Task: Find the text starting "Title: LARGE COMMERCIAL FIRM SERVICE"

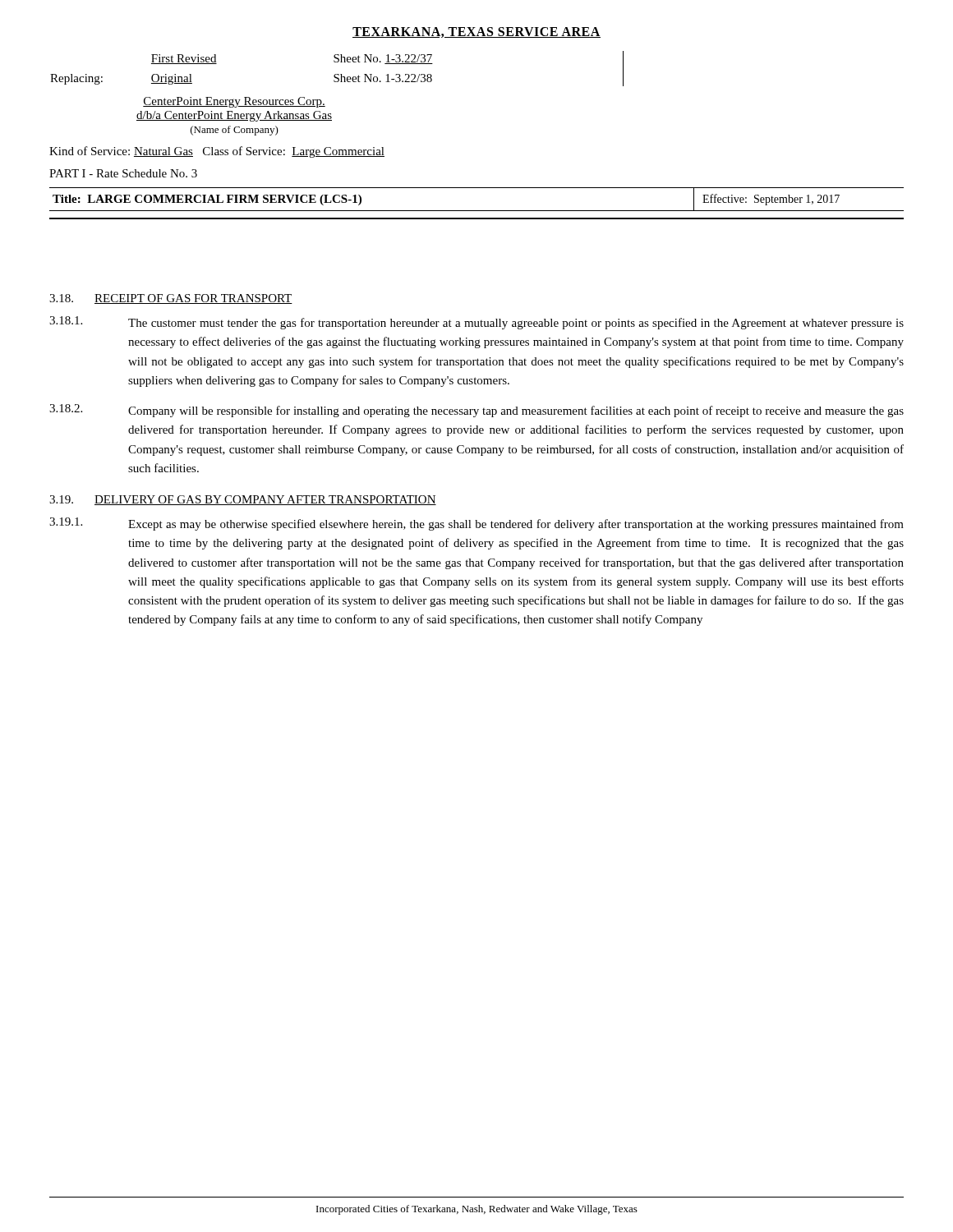Action: click(x=207, y=199)
